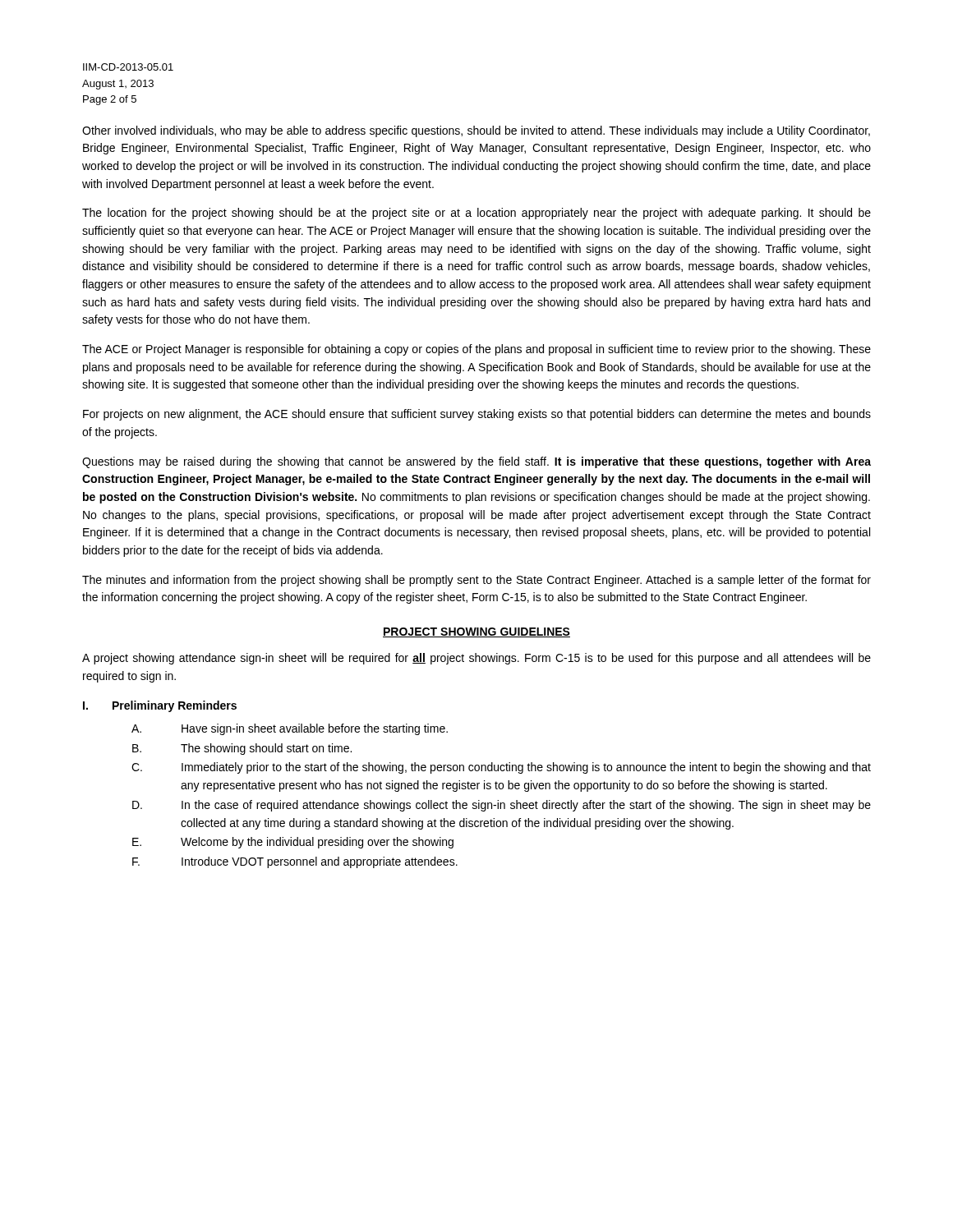
Task: Locate the block of text that opens with "The location for the"
Action: point(476,266)
